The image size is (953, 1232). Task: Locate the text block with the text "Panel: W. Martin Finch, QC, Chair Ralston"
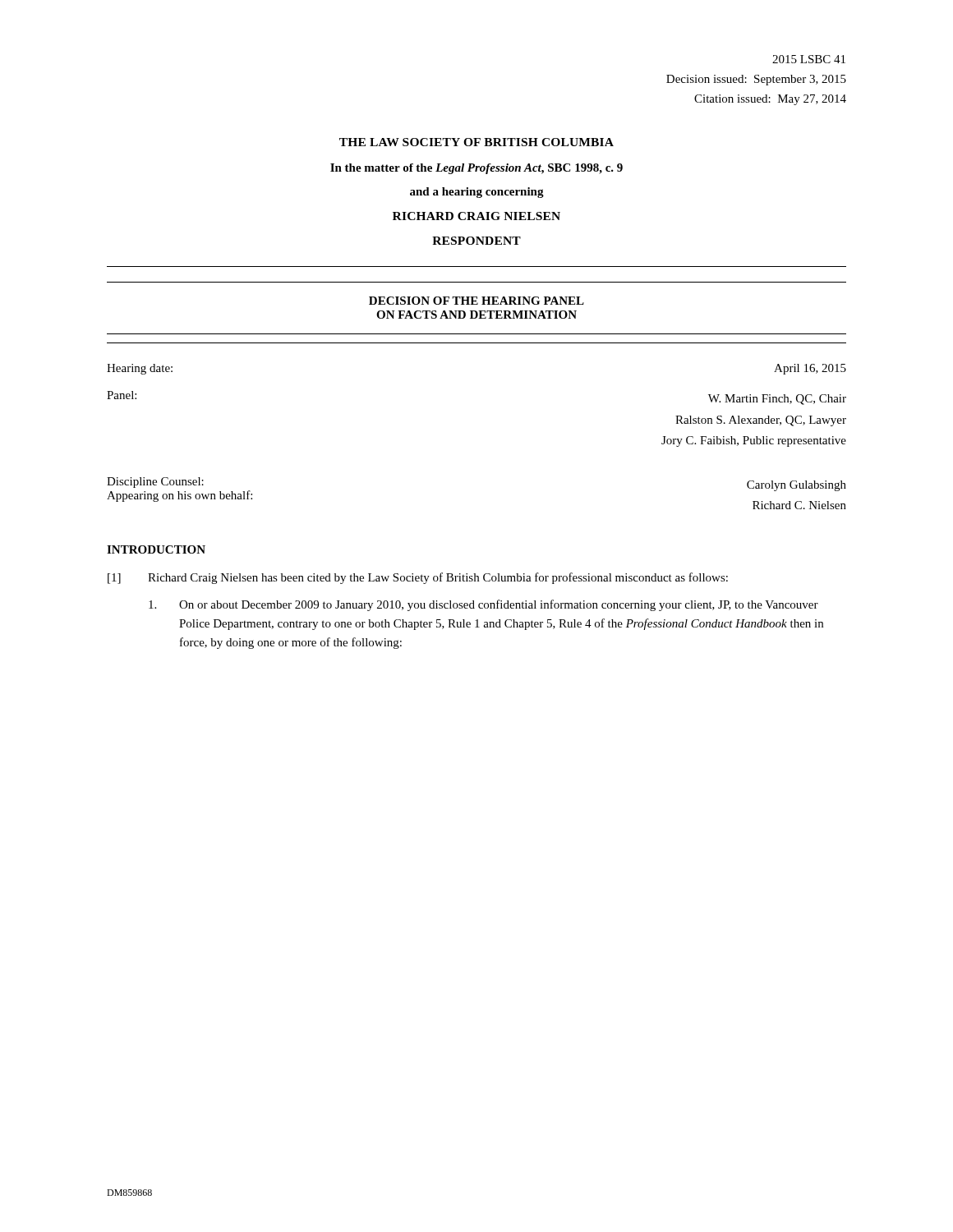(115, 398)
